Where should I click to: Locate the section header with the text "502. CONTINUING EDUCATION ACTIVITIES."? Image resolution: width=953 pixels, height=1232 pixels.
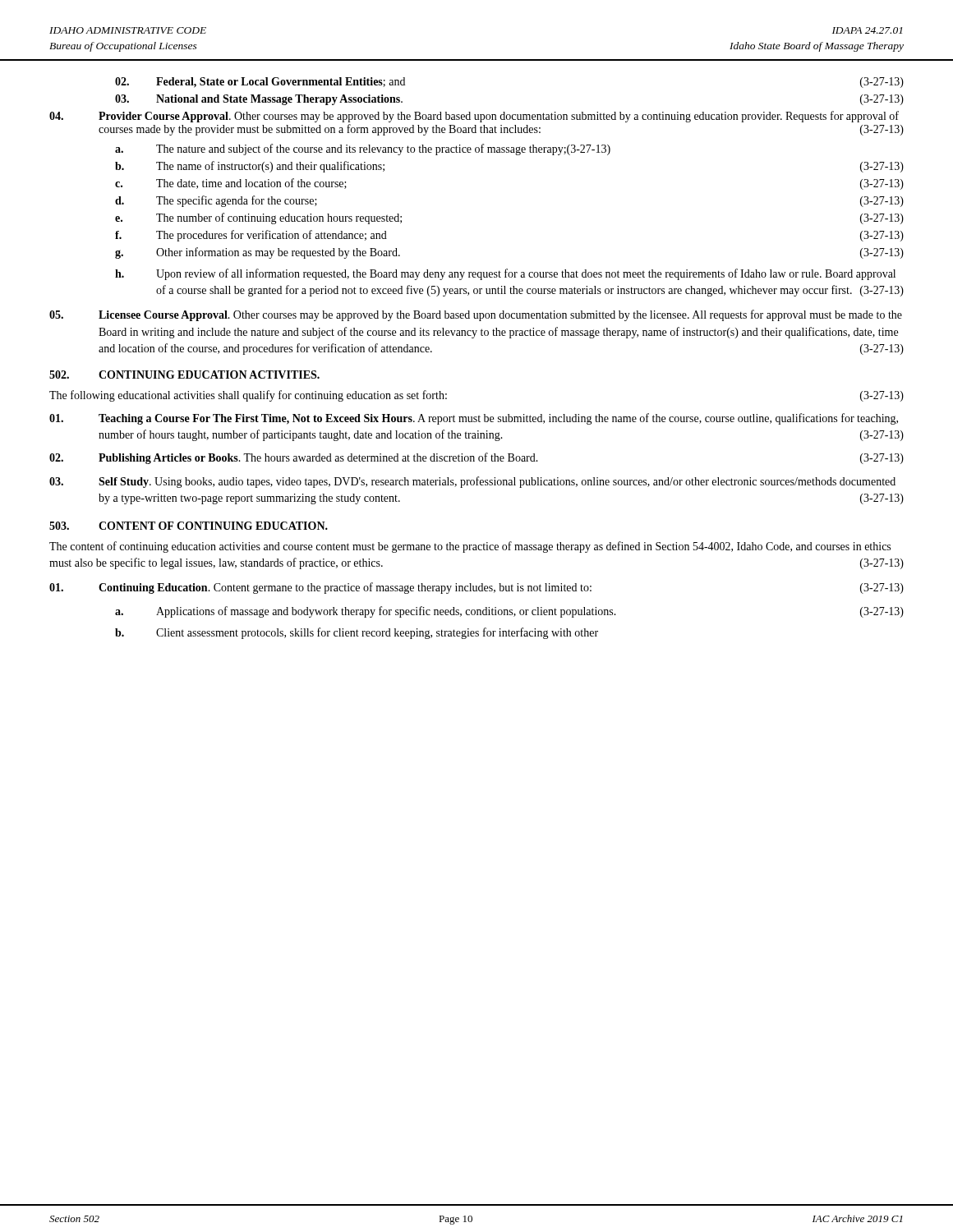pyautogui.click(x=184, y=375)
